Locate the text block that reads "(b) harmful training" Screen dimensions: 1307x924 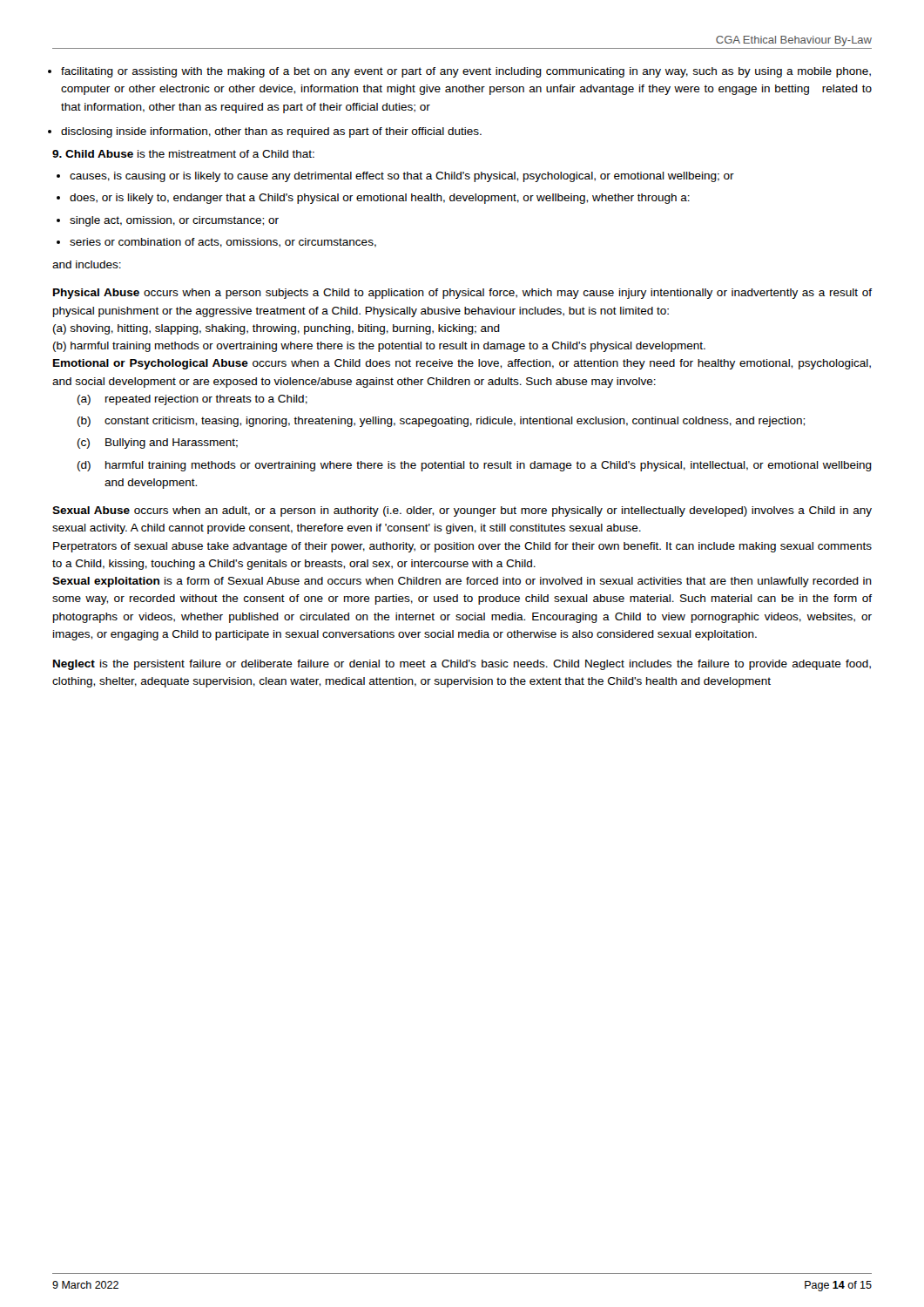point(379,345)
